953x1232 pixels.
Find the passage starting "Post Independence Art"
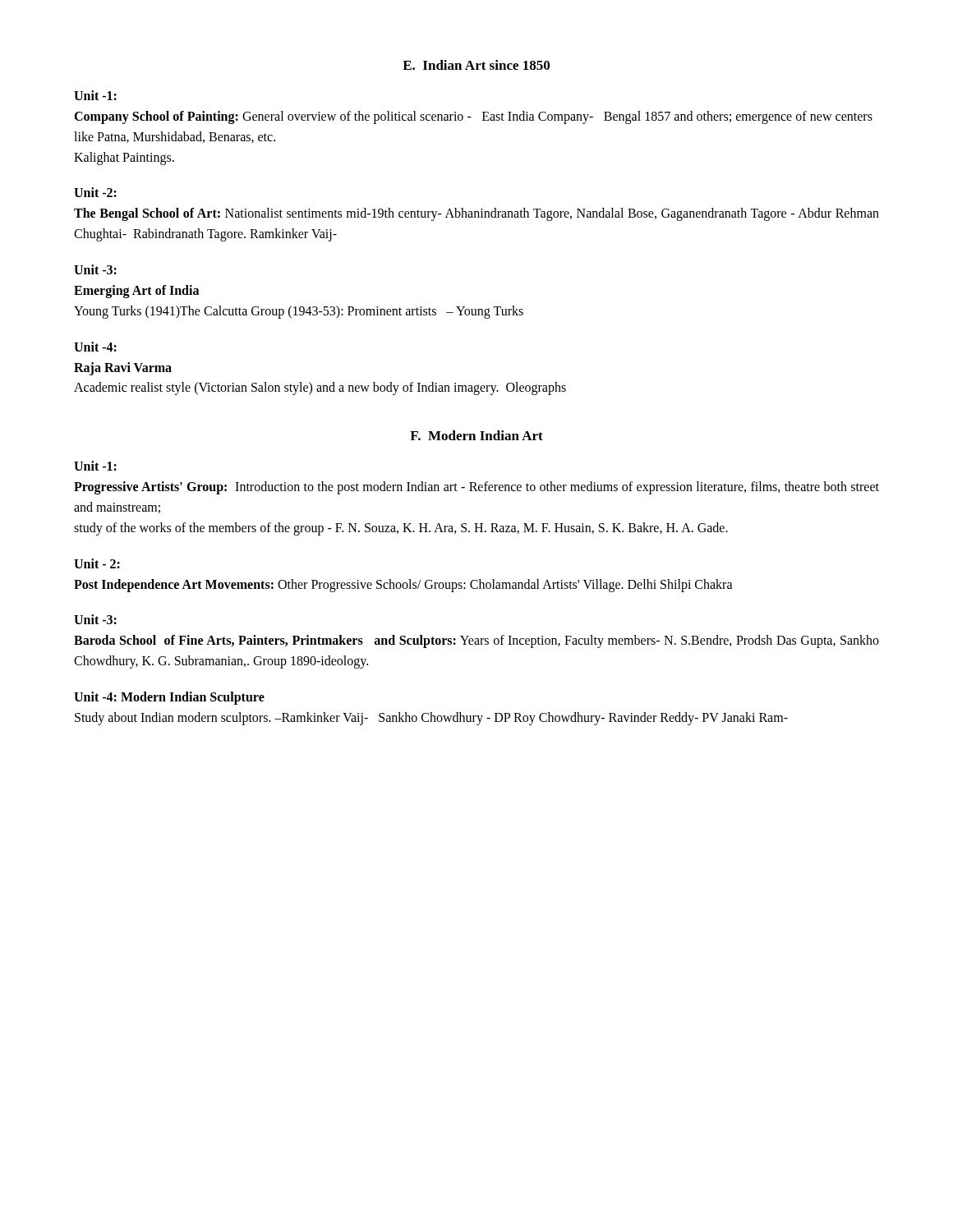pos(403,584)
